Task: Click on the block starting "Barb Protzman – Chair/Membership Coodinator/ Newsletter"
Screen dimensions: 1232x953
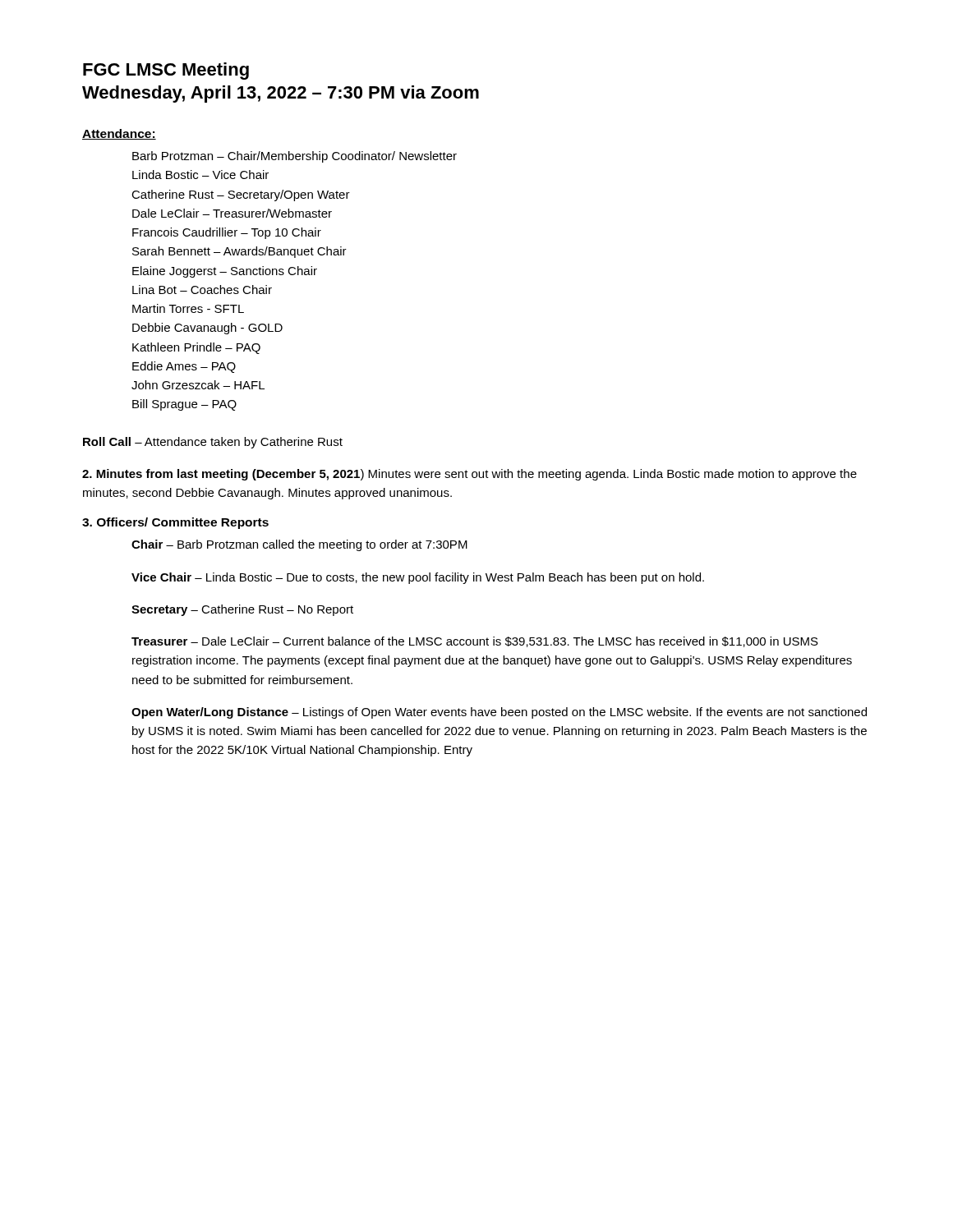Action: coord(294,156)
